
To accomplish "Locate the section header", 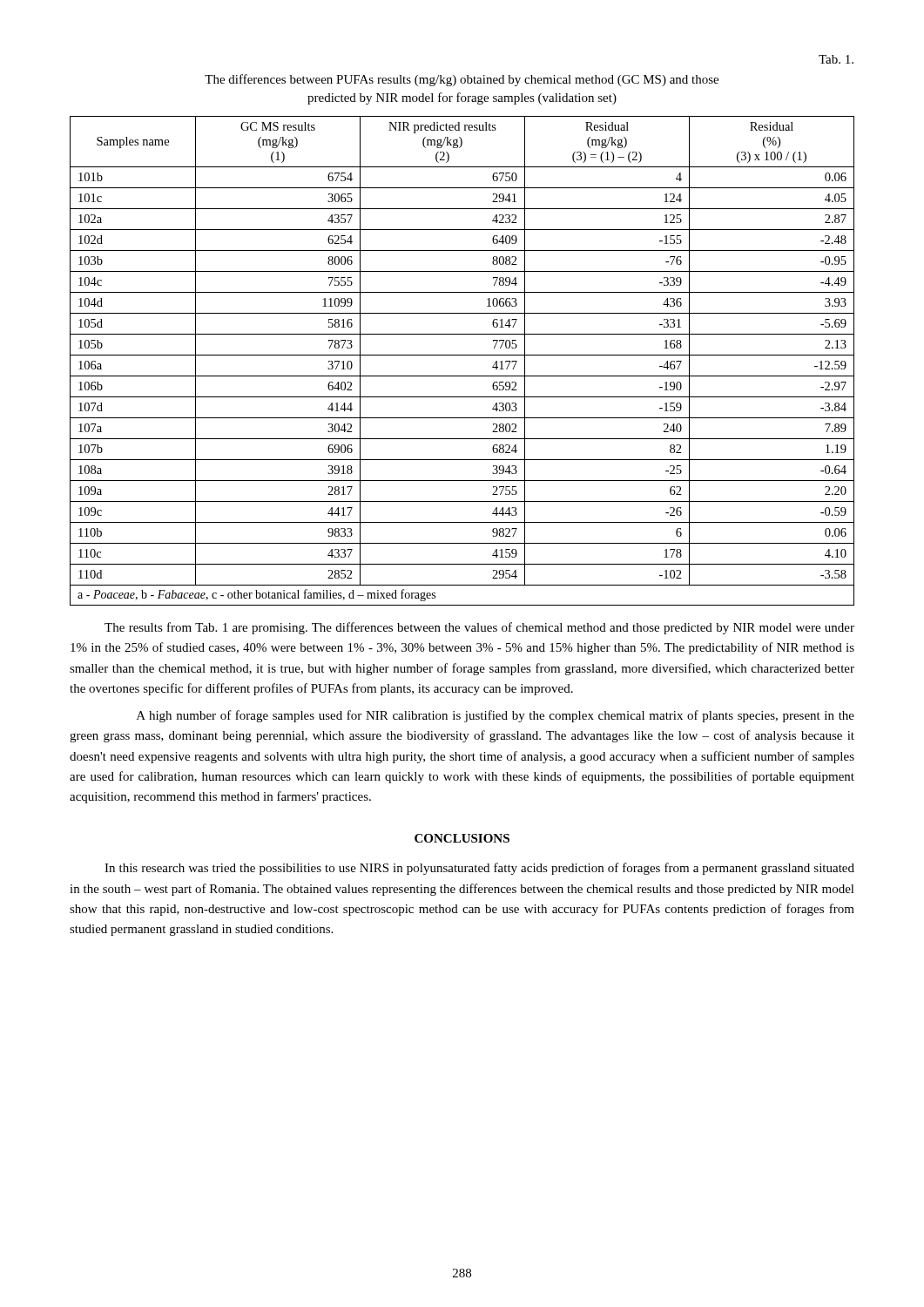I will (x=462, y=838).
